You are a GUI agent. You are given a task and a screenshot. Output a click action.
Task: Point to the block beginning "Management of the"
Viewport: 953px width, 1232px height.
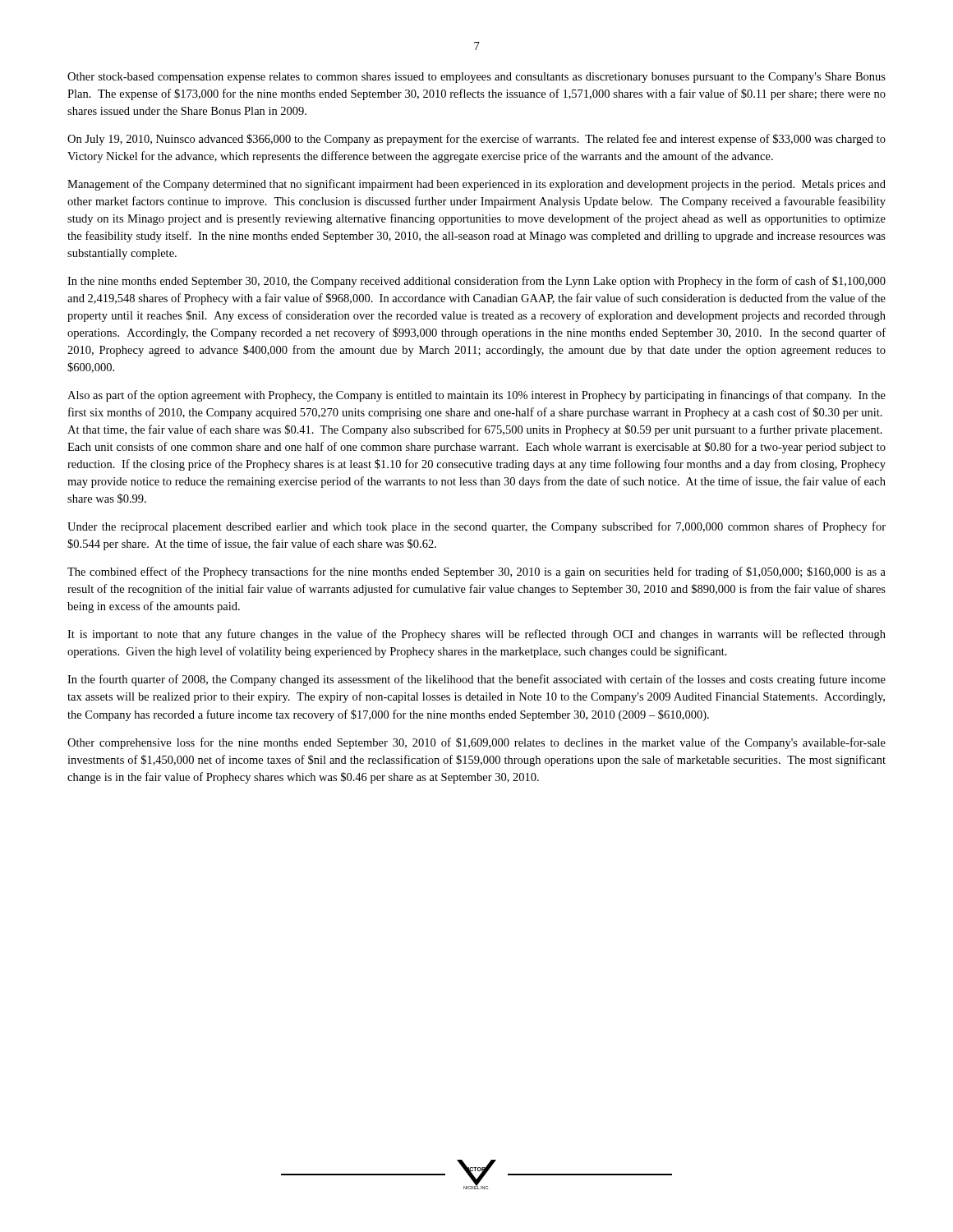pyautogui.click(x=476, y=219)
